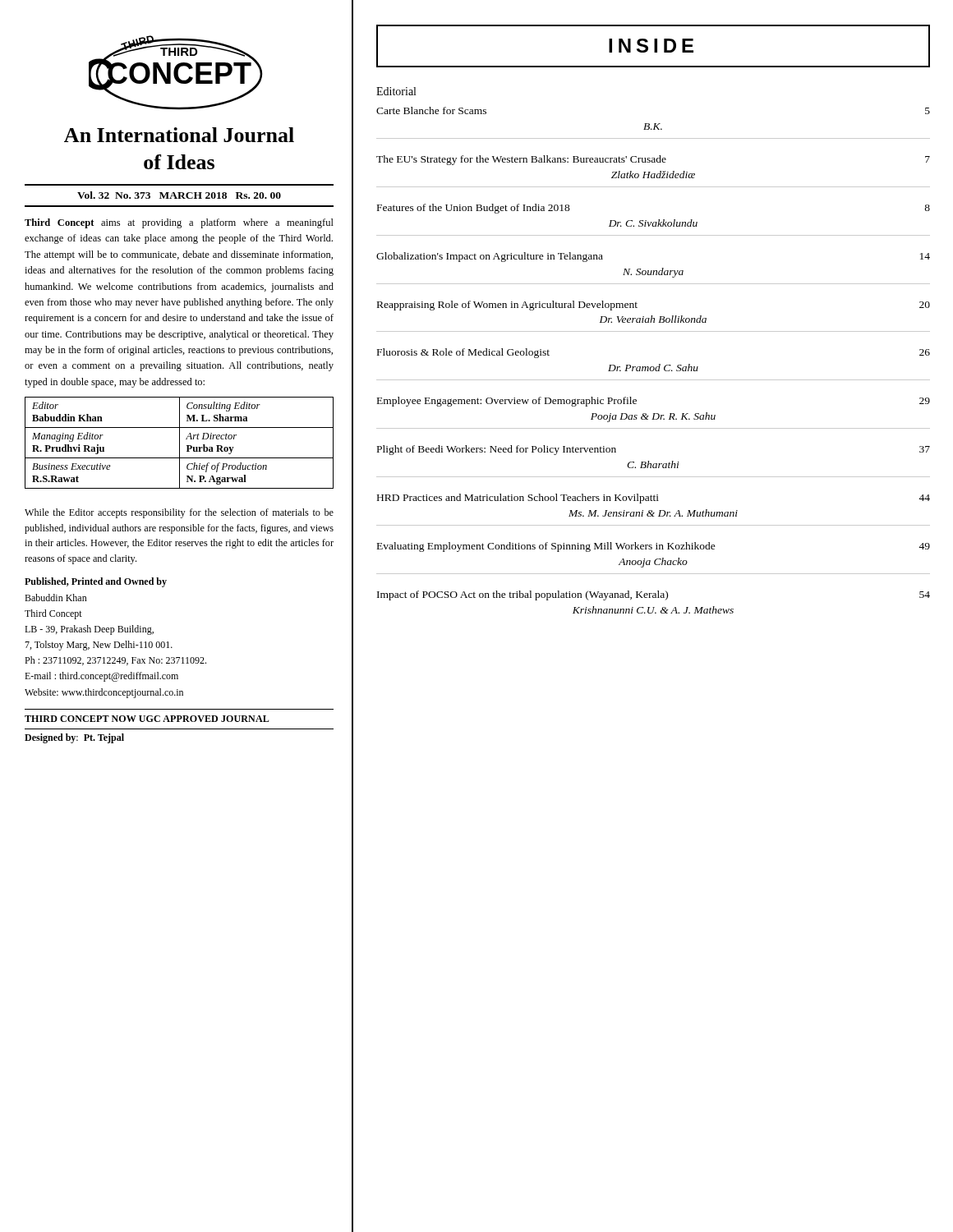Locate the logo
The width and height of the screenshot is (953, 1232).
coord(179,68)
